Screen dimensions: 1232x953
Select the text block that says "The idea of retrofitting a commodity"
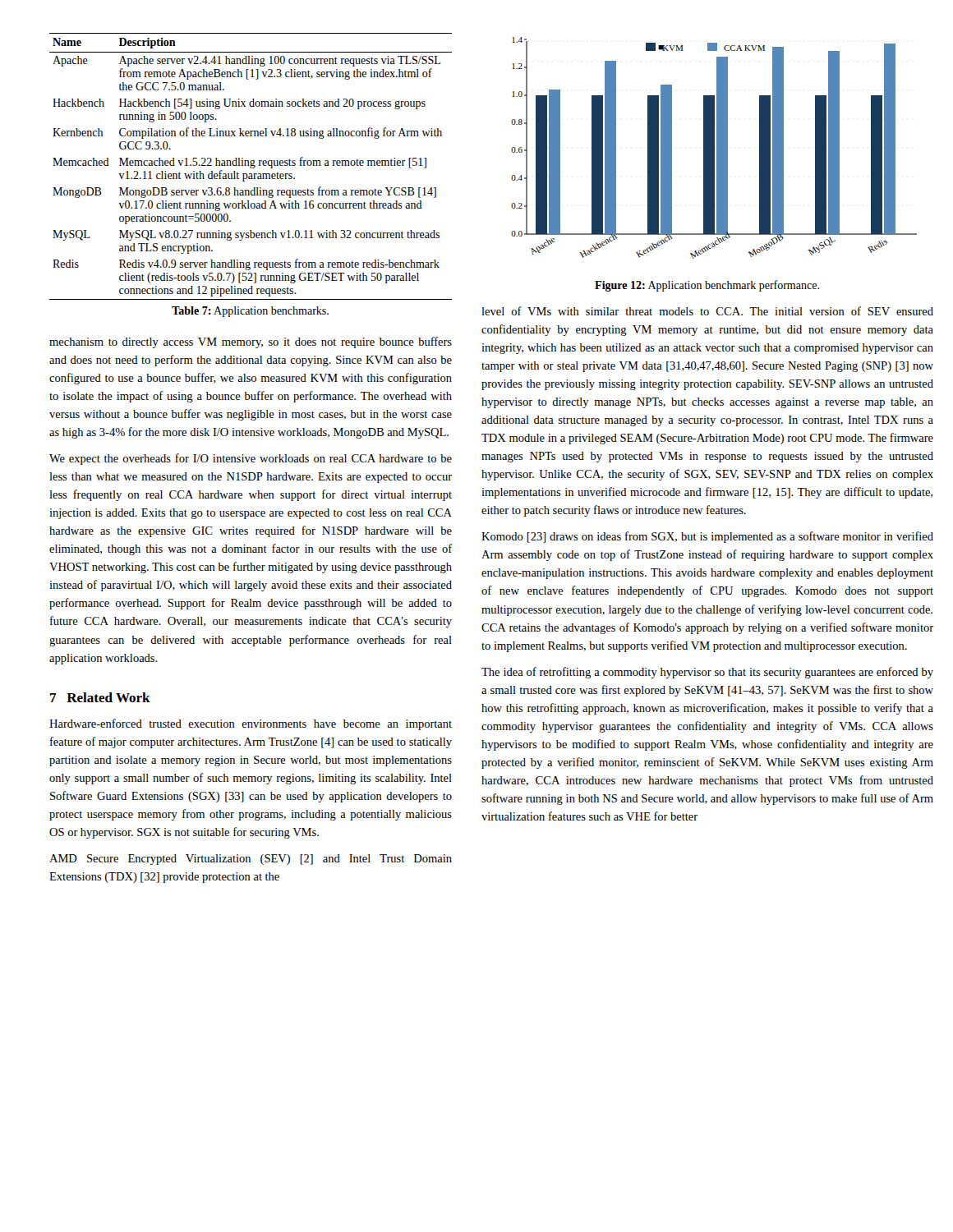point(707,744)
